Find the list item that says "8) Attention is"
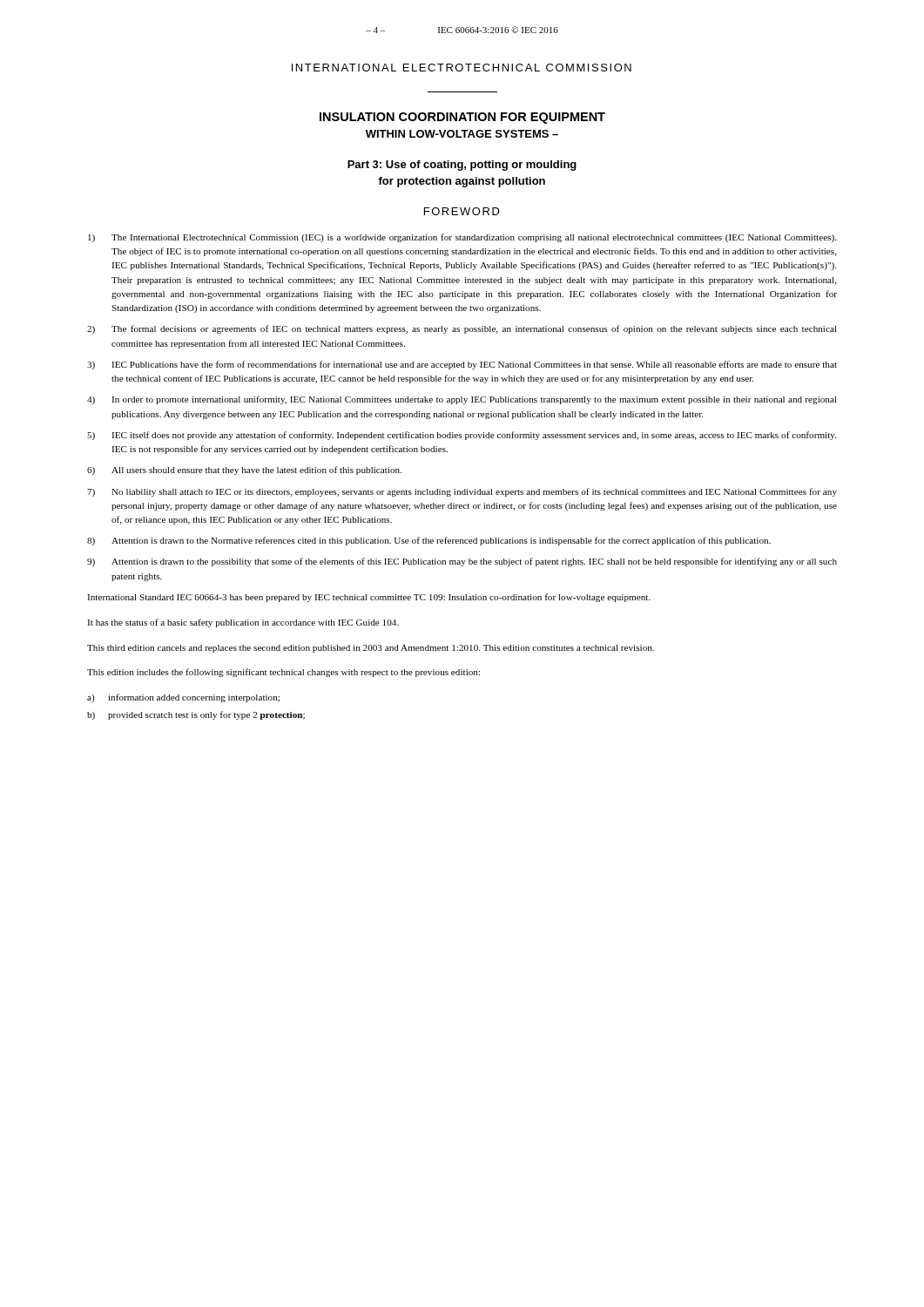Viewport: 924px width, 1307px height. (462, 541)
